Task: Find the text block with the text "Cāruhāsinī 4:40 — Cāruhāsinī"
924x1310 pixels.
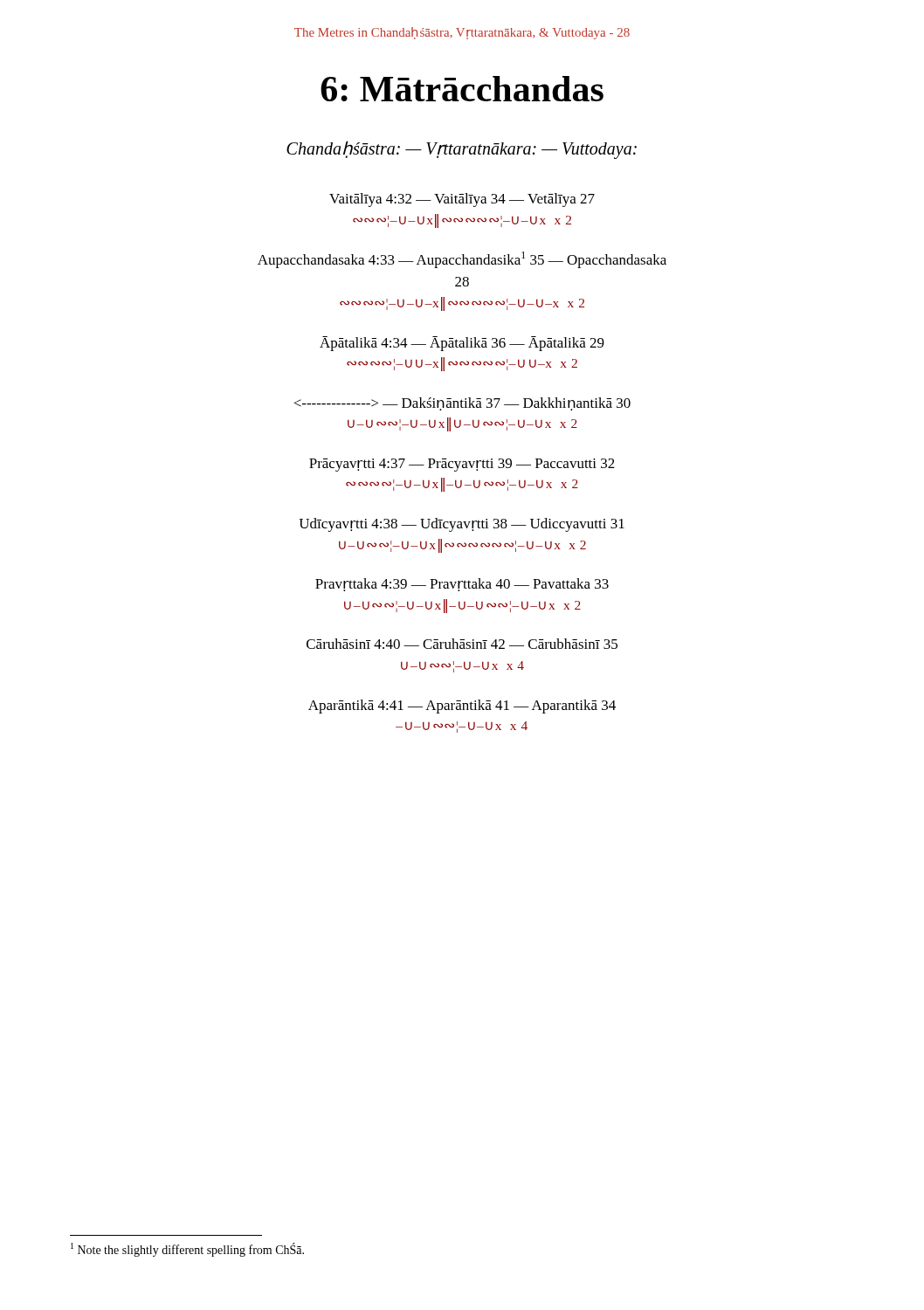Action: click(x=462, y=654)
